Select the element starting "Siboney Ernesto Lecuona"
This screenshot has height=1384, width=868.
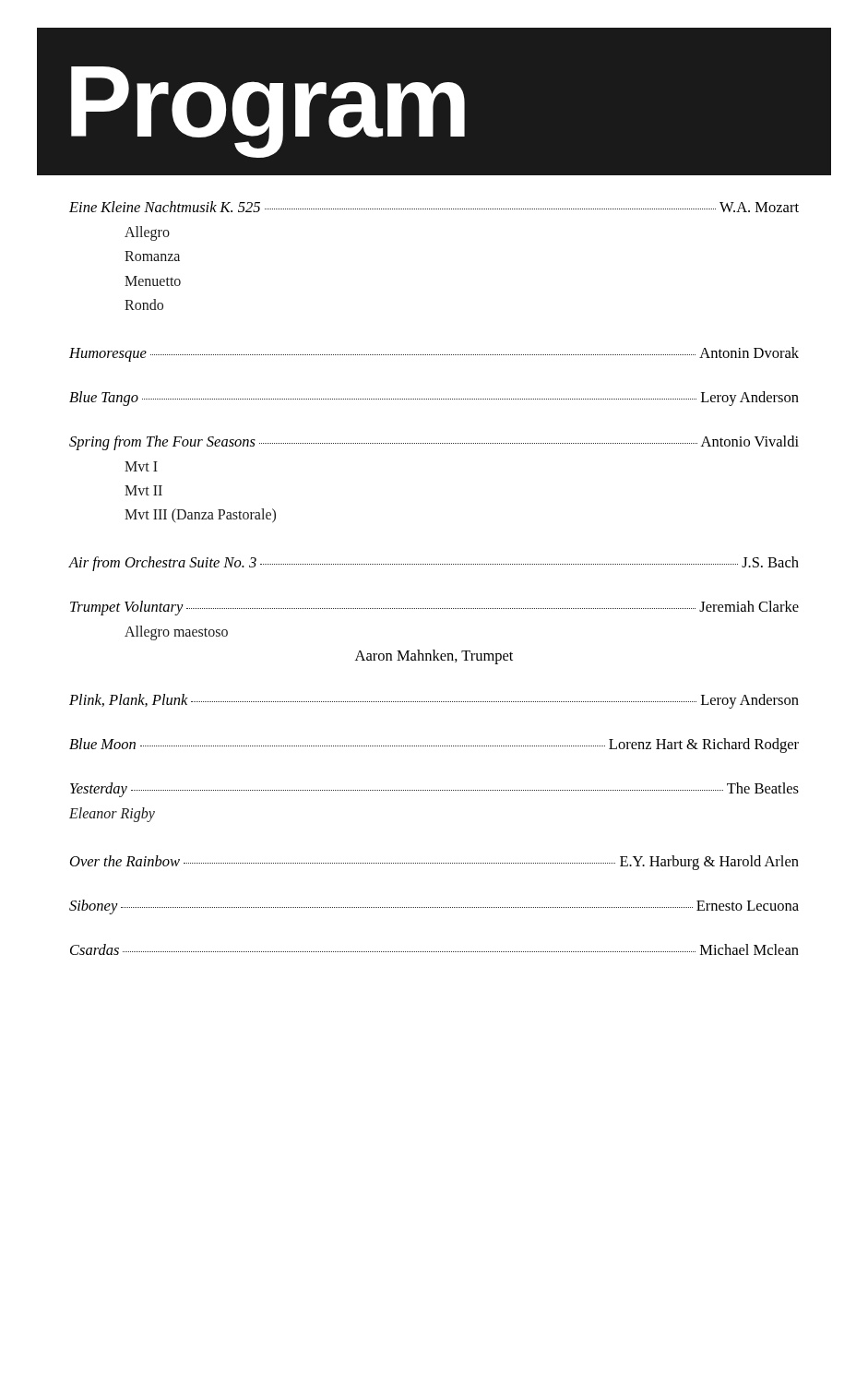click(x=434, y=906)
